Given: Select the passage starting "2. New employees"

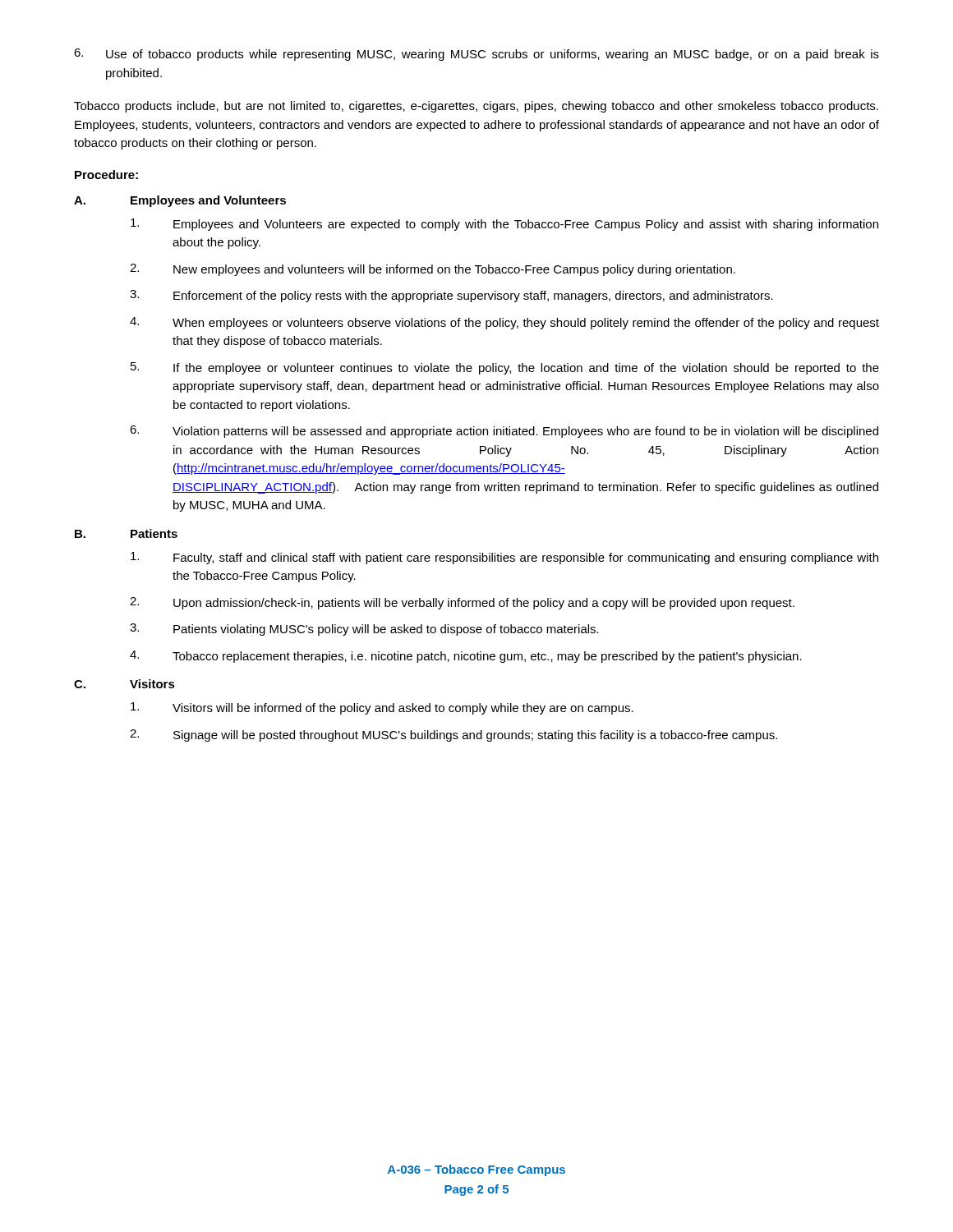Looking at the screenshot, I should tap(504, 269).
